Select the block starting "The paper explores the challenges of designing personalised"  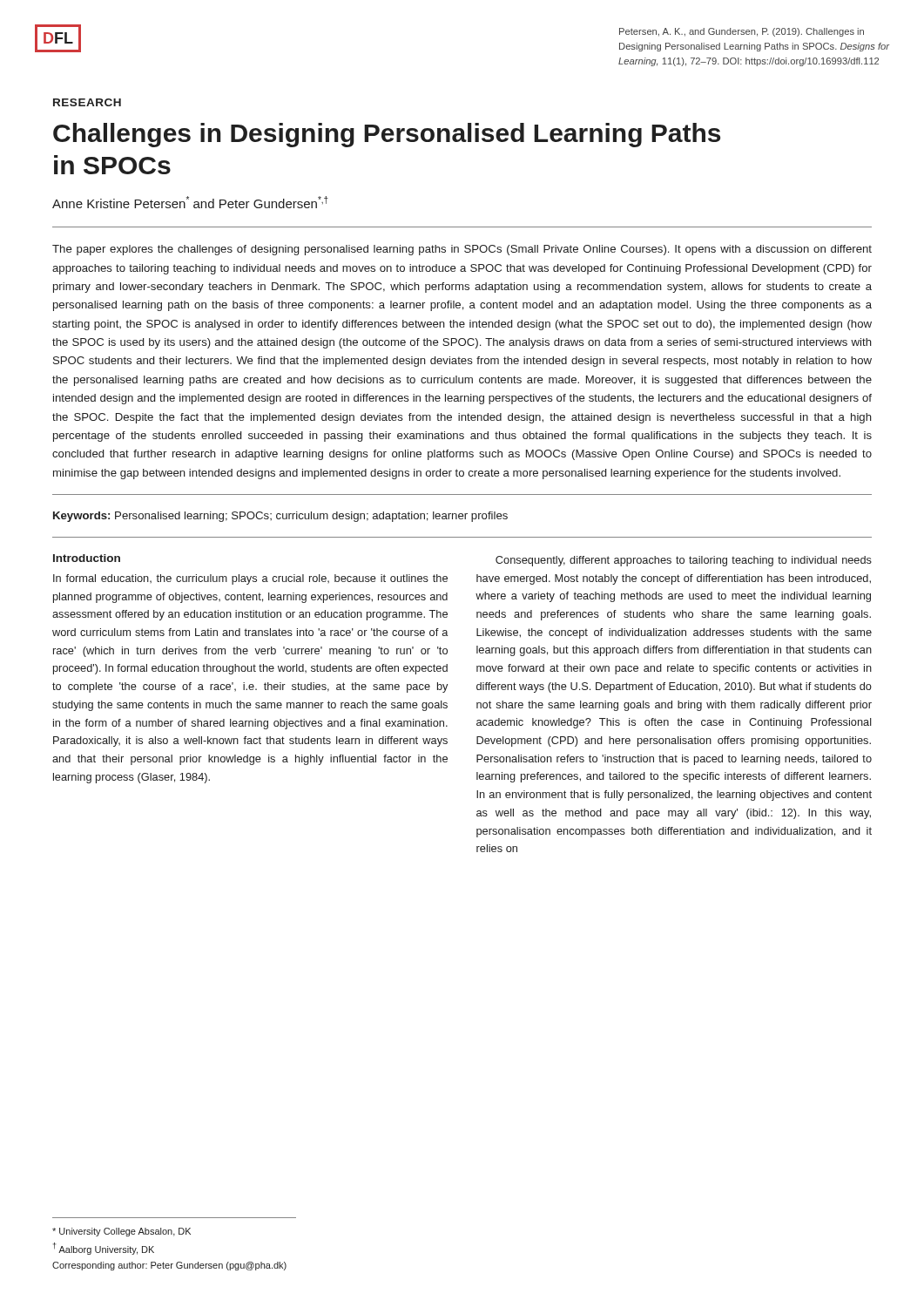tap(462, 361)
